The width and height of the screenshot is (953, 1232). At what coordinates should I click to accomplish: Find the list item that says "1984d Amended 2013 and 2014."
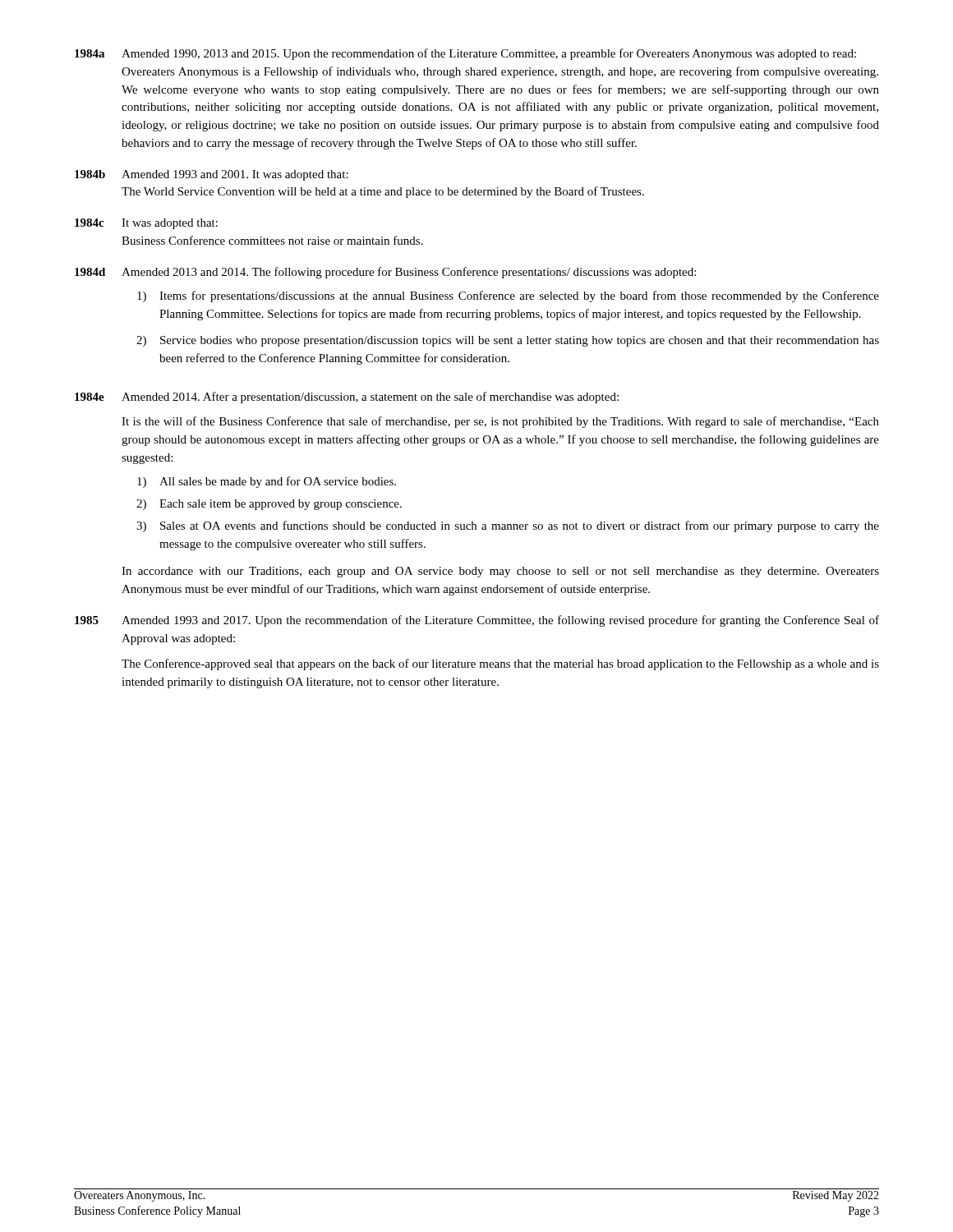pyautogui.click(x=476, y=319)
